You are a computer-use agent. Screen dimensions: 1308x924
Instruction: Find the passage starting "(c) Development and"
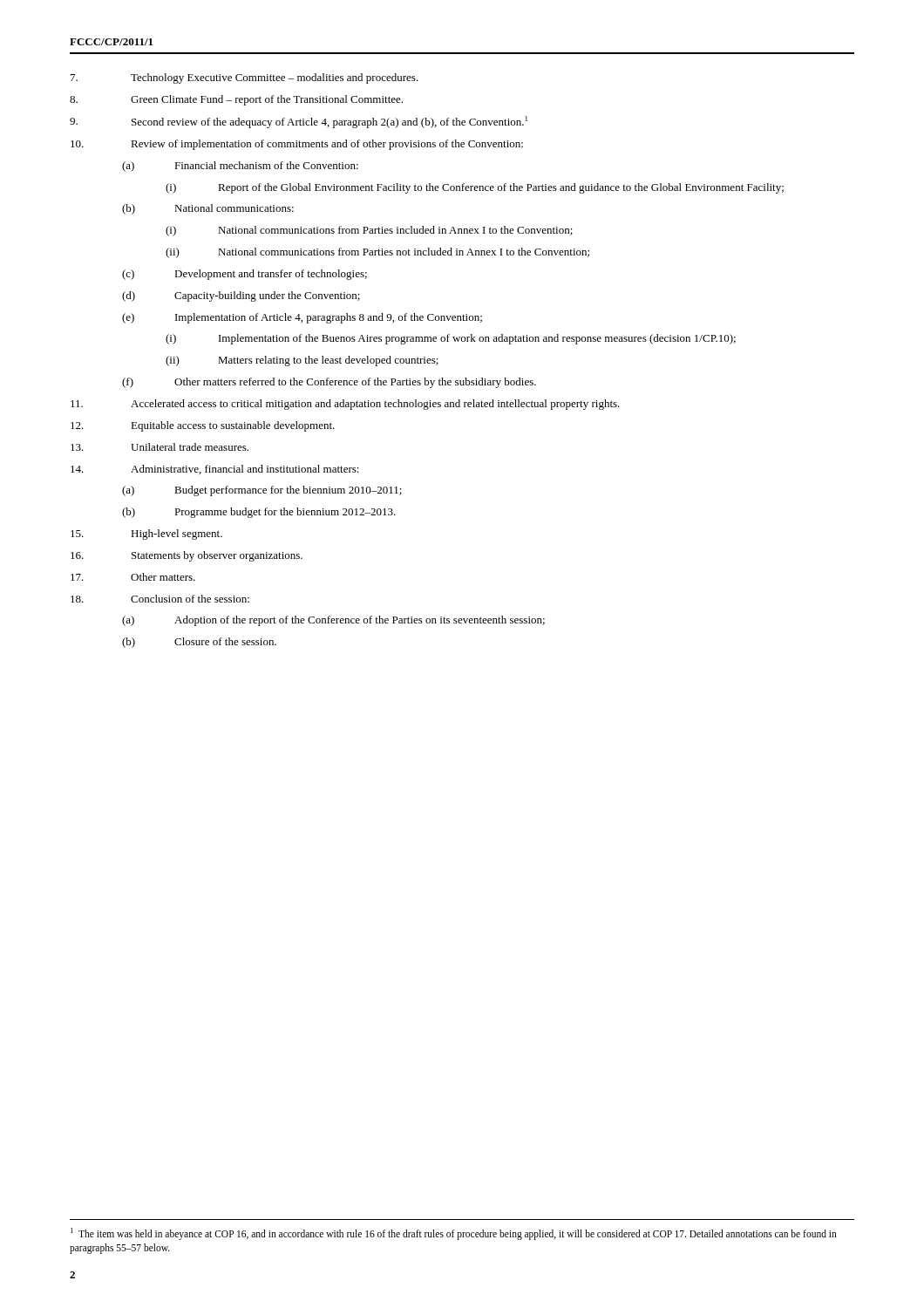[x=245, y=275]
